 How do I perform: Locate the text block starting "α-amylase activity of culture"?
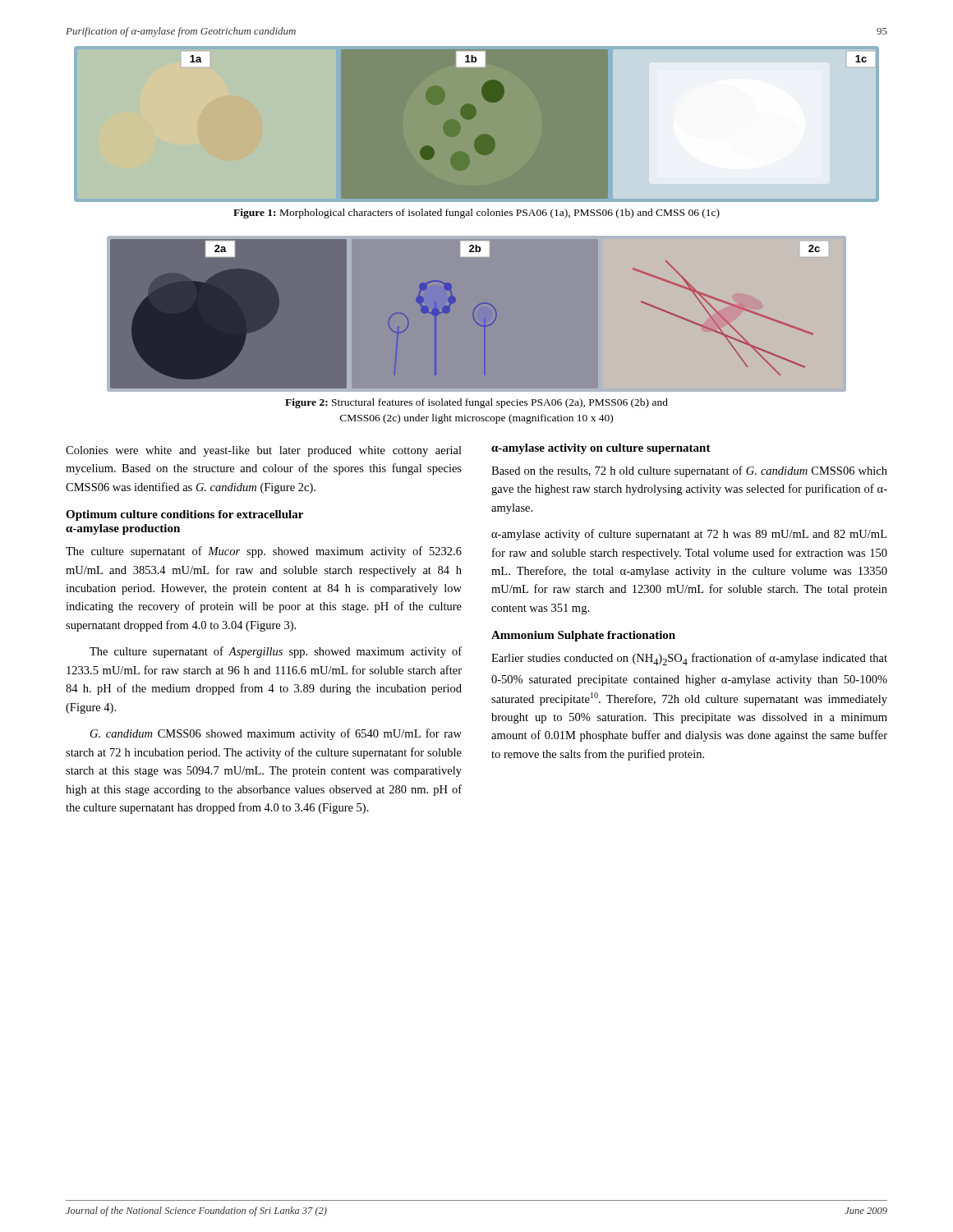click(689, 571)
